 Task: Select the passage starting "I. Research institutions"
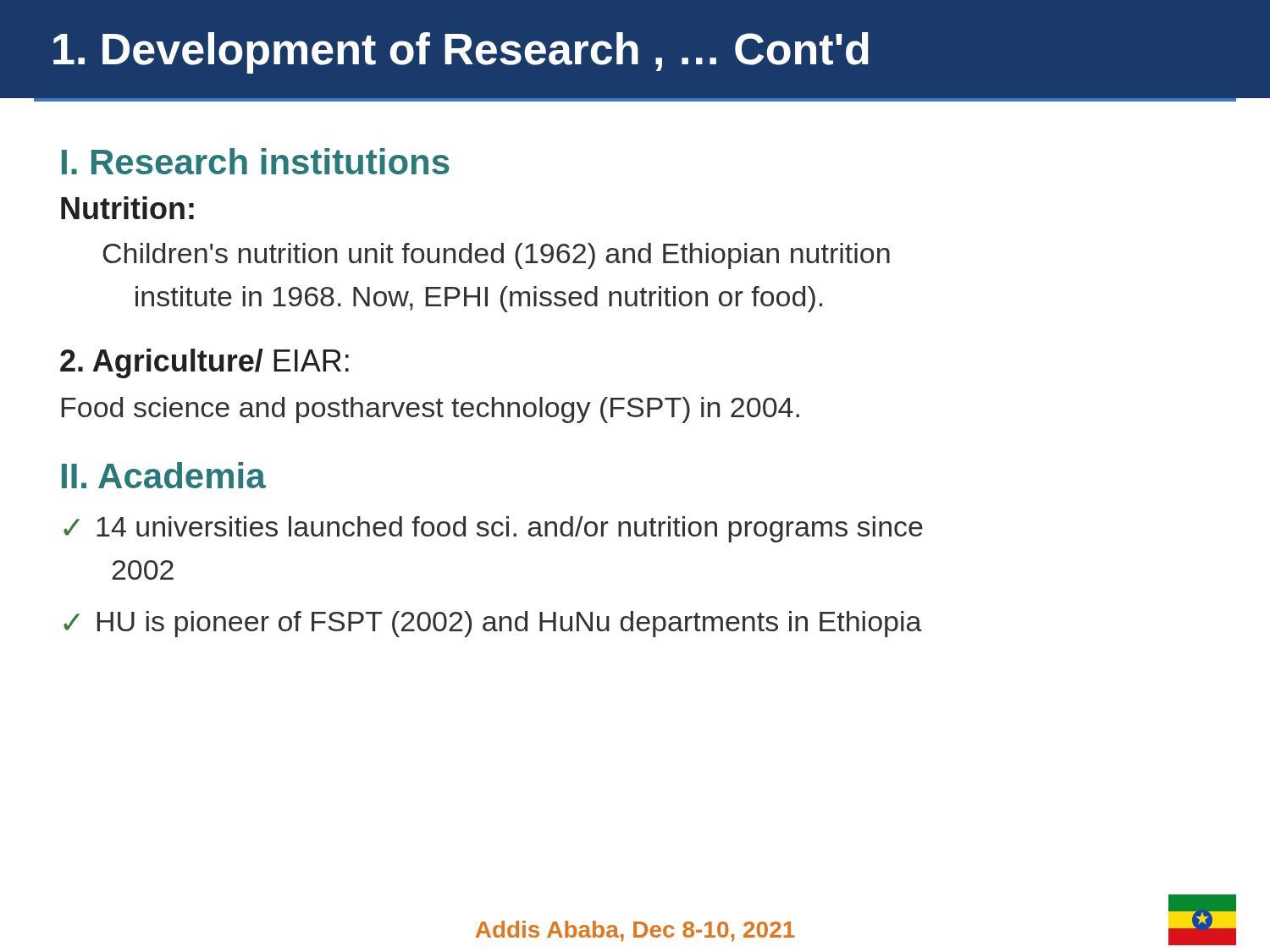point(255,162)
